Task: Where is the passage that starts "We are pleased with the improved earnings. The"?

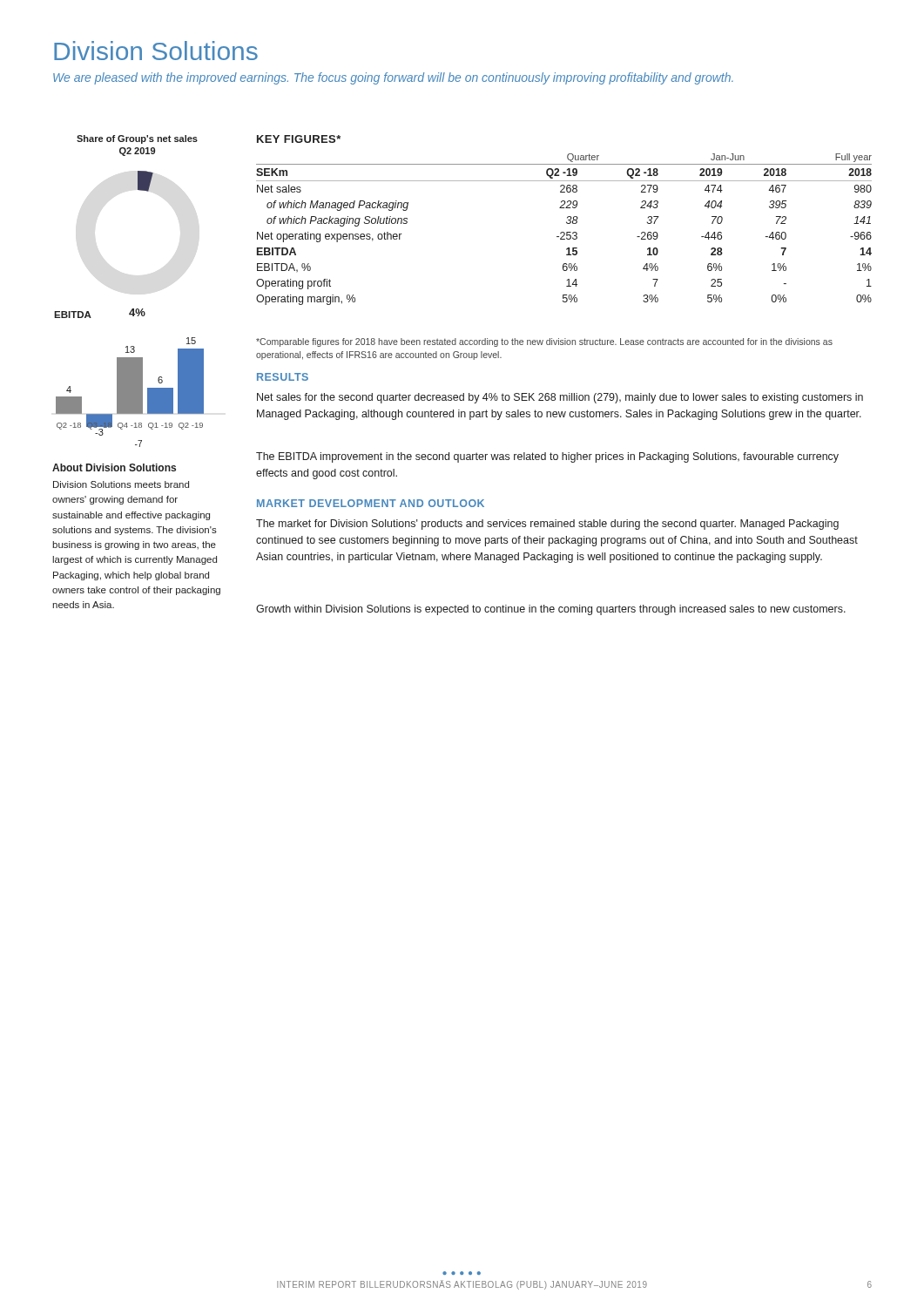Action: click(462, 78)
